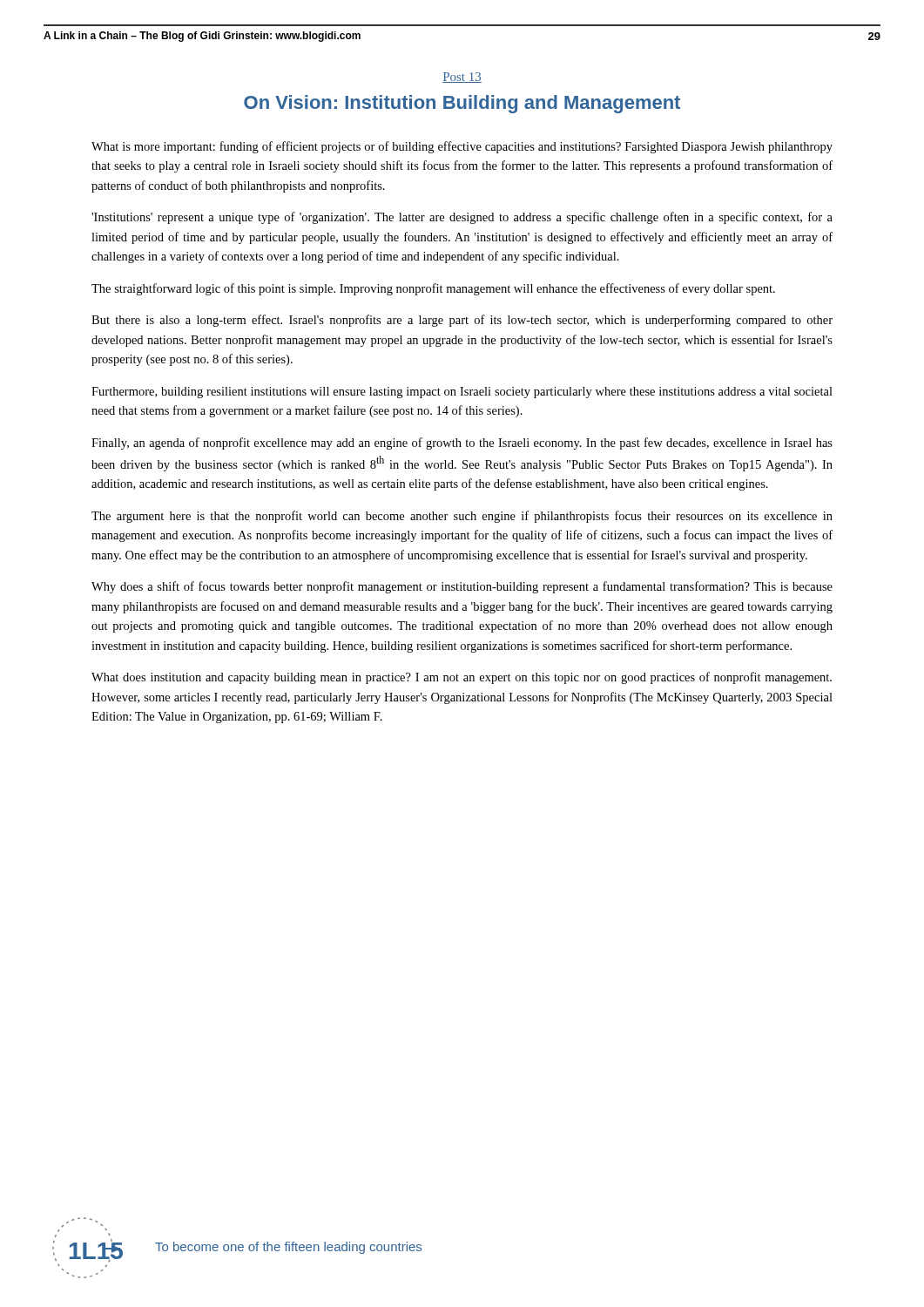Select the text block with the text "'Institutions' represent a"
Image resolution: width=924 pixels, height=1307 pixels.
click(462, 237)
